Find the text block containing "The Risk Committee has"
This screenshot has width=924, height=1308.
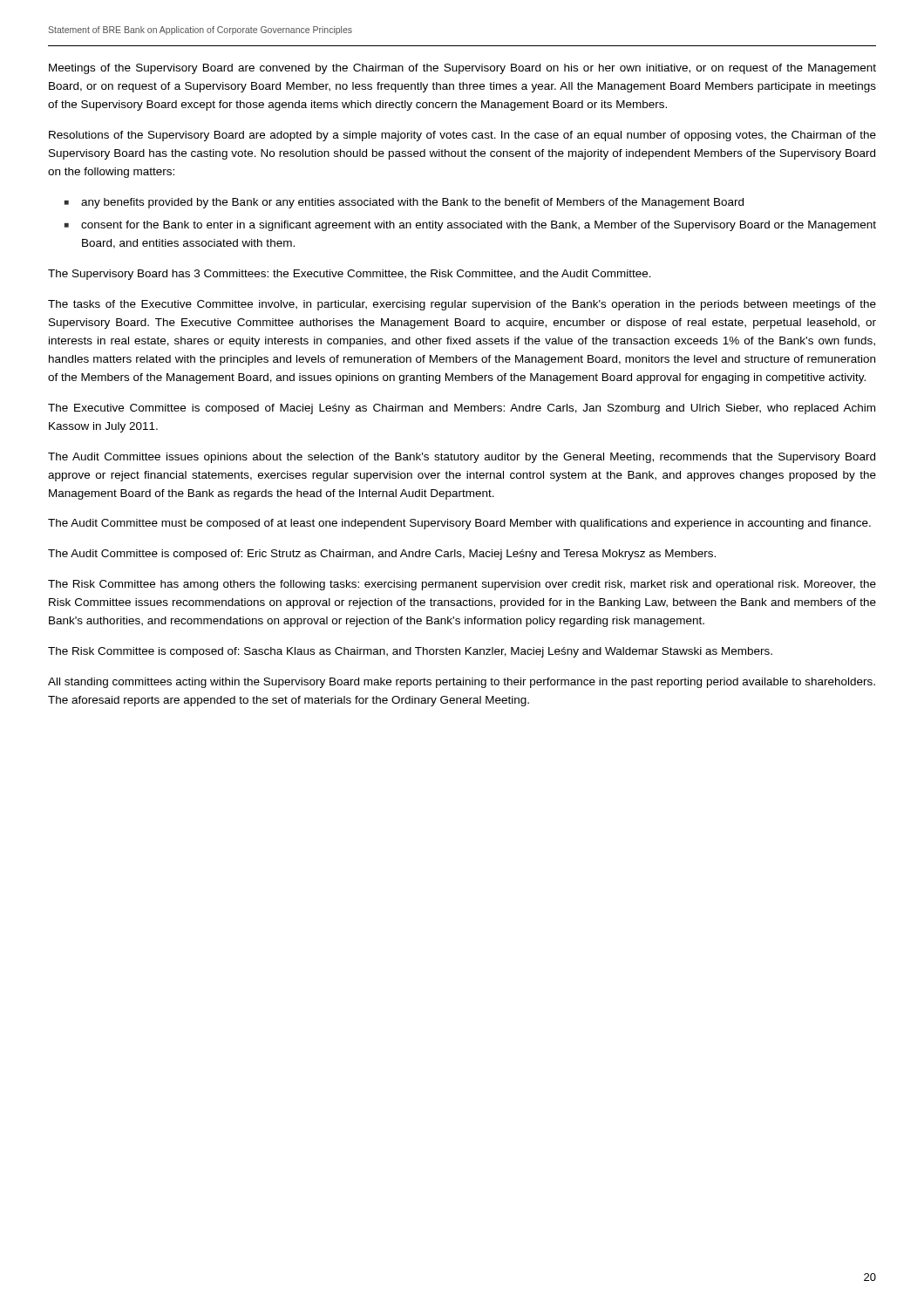(x=462, y=602)
